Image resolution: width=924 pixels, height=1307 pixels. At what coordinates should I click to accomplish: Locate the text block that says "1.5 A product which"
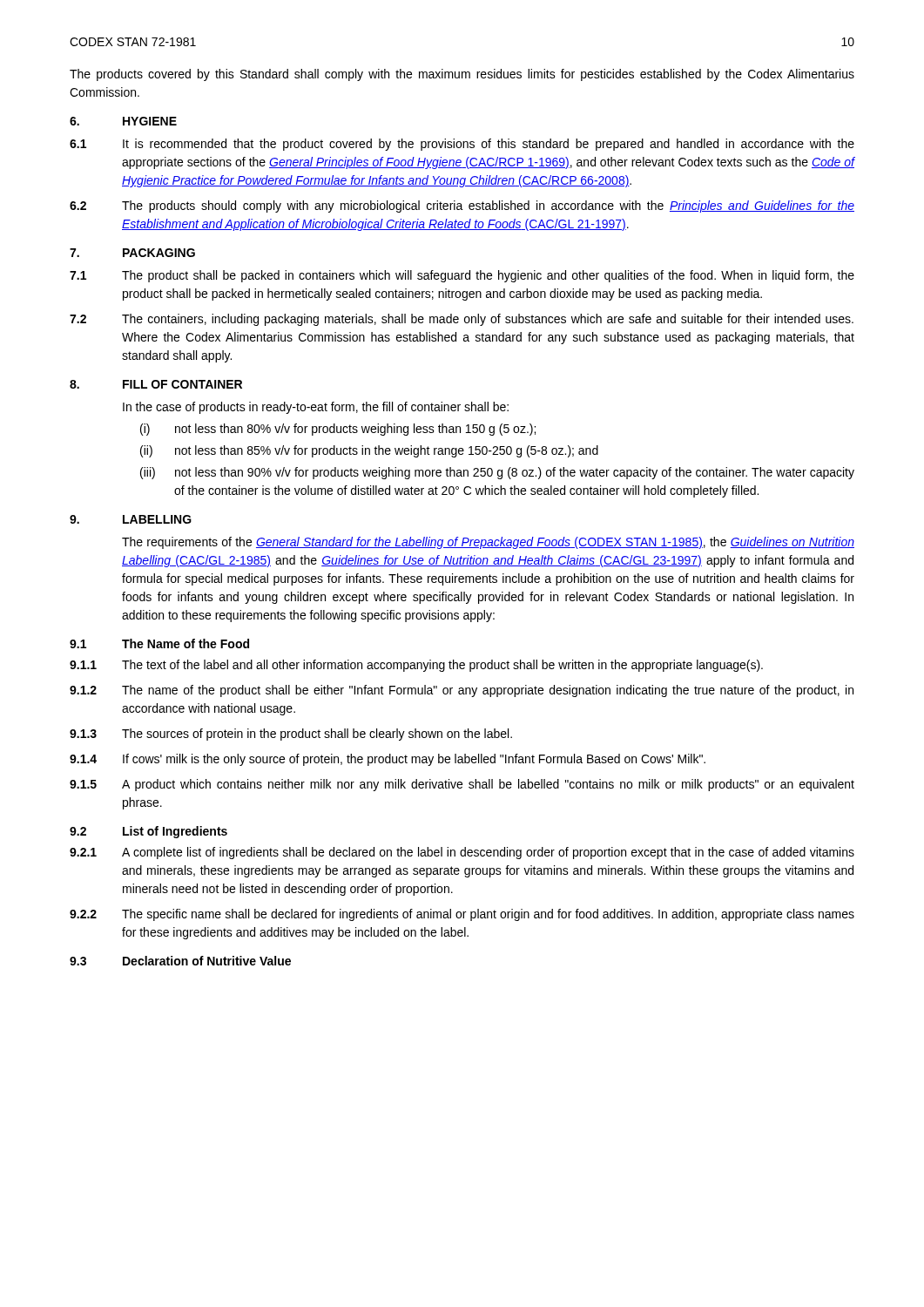tap(462, 794)
